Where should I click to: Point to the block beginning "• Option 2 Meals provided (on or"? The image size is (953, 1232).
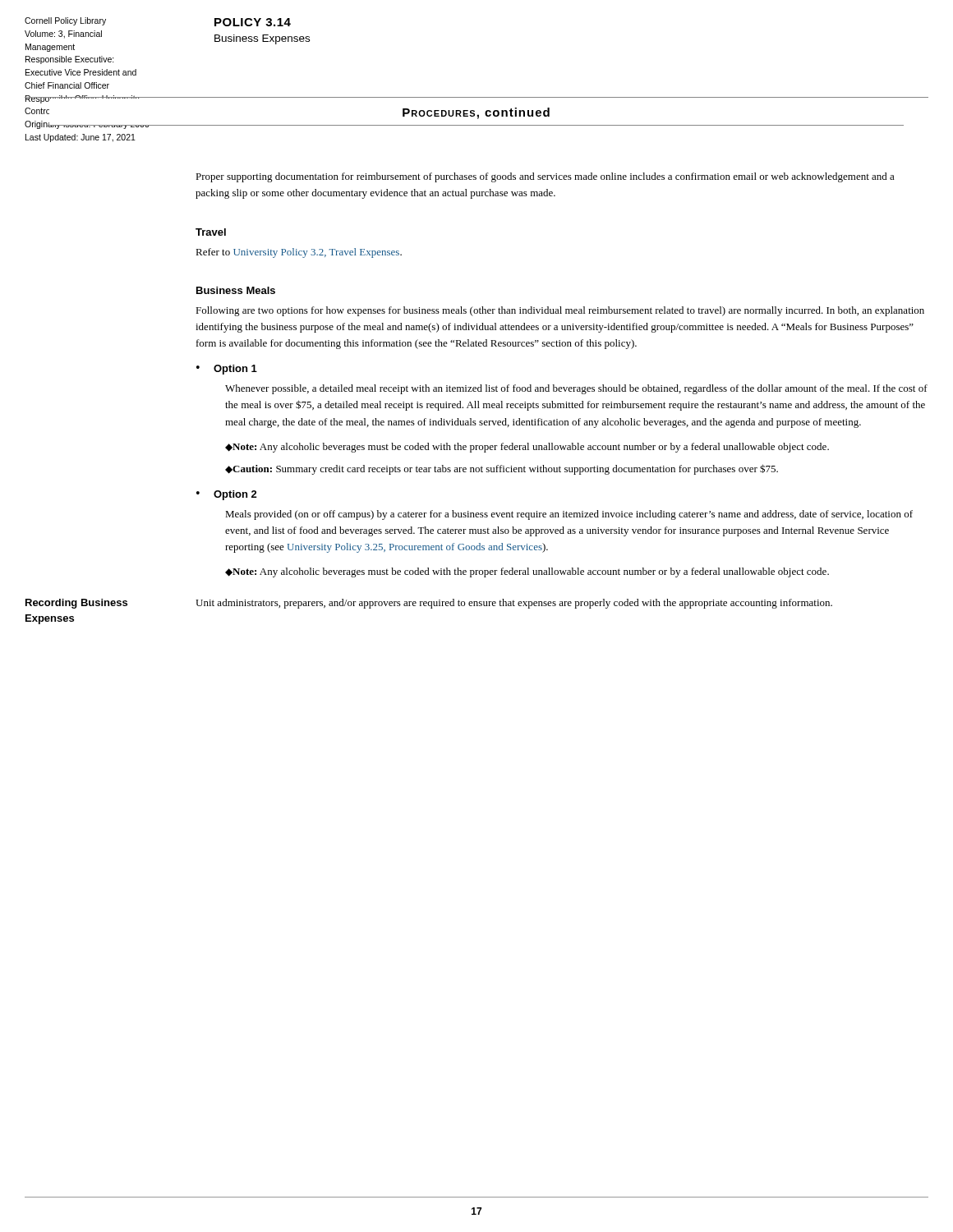click(562, 532)
